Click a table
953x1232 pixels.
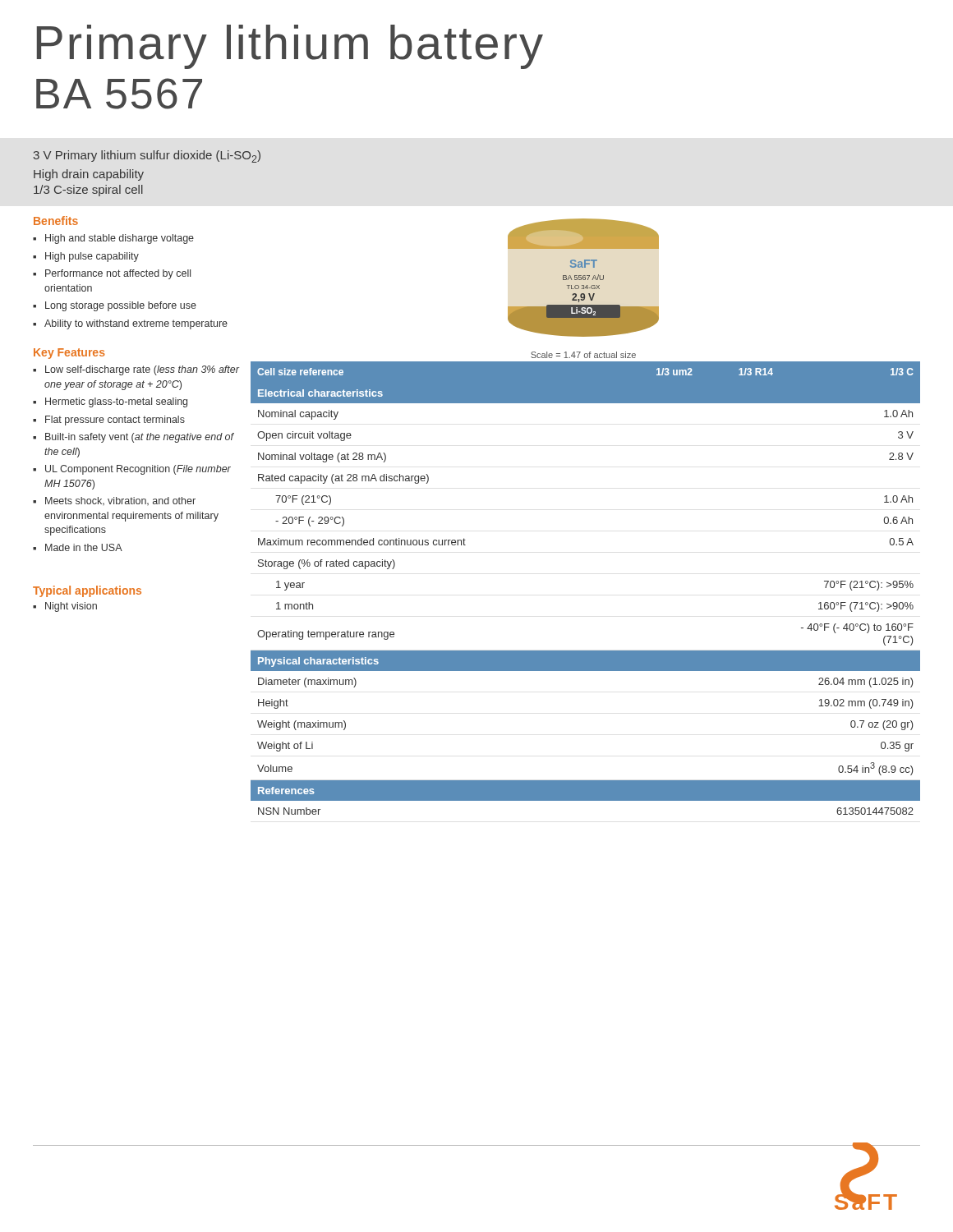coord(585,592)
